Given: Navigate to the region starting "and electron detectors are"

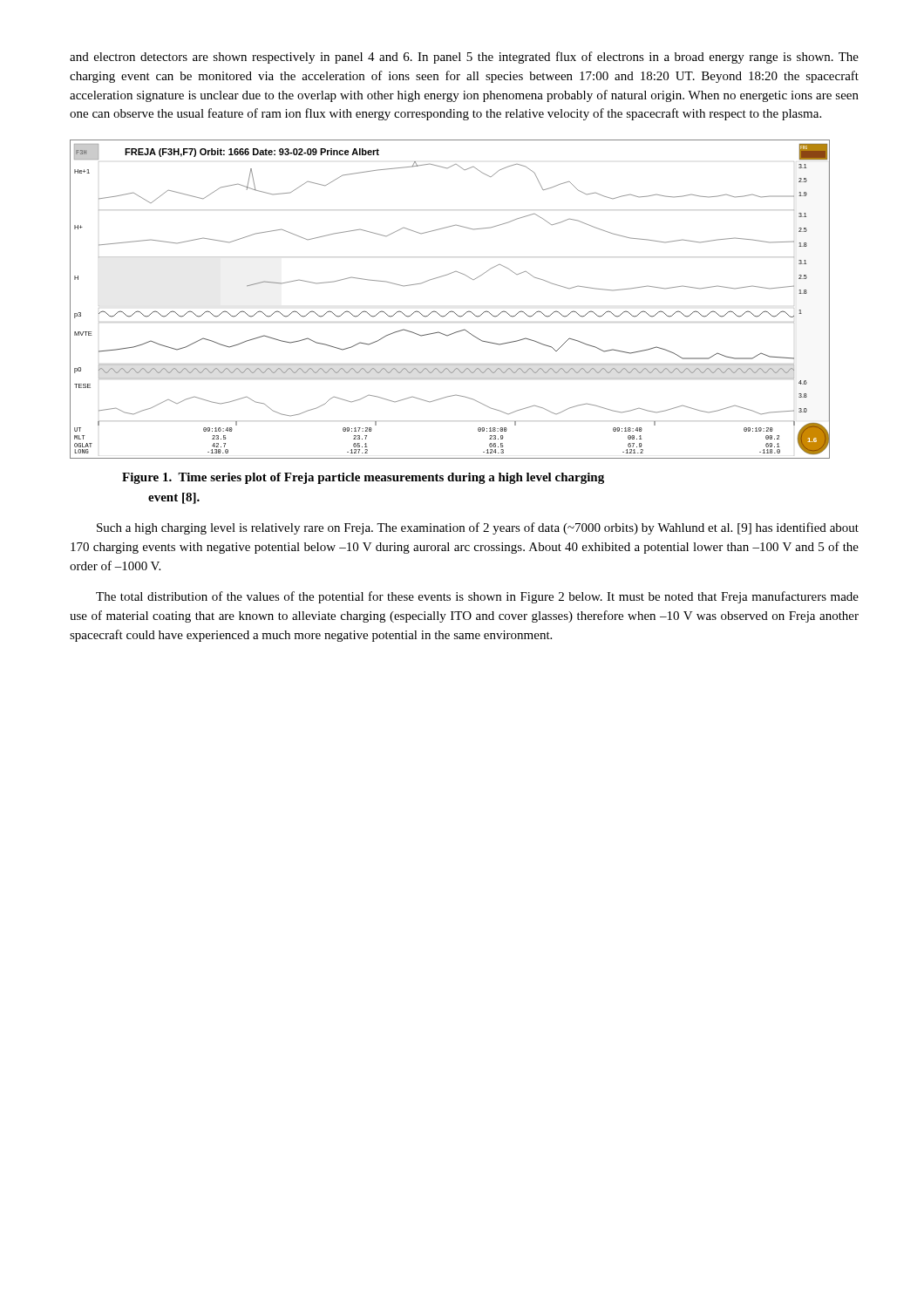Looking at the screenshot, I should pos(464,85).
